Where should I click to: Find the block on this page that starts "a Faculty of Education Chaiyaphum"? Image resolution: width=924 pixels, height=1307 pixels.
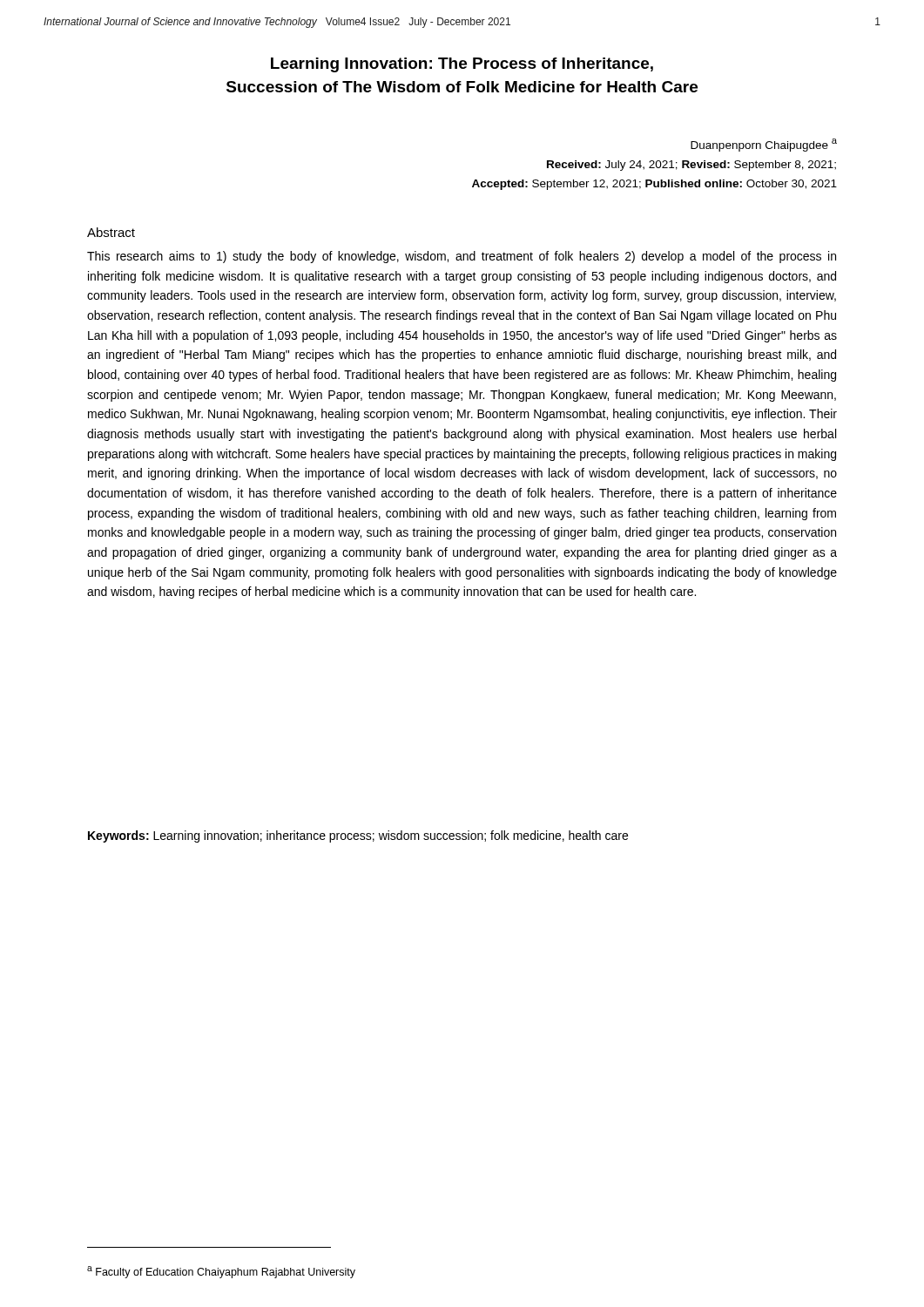click(x=221, y=1271)
